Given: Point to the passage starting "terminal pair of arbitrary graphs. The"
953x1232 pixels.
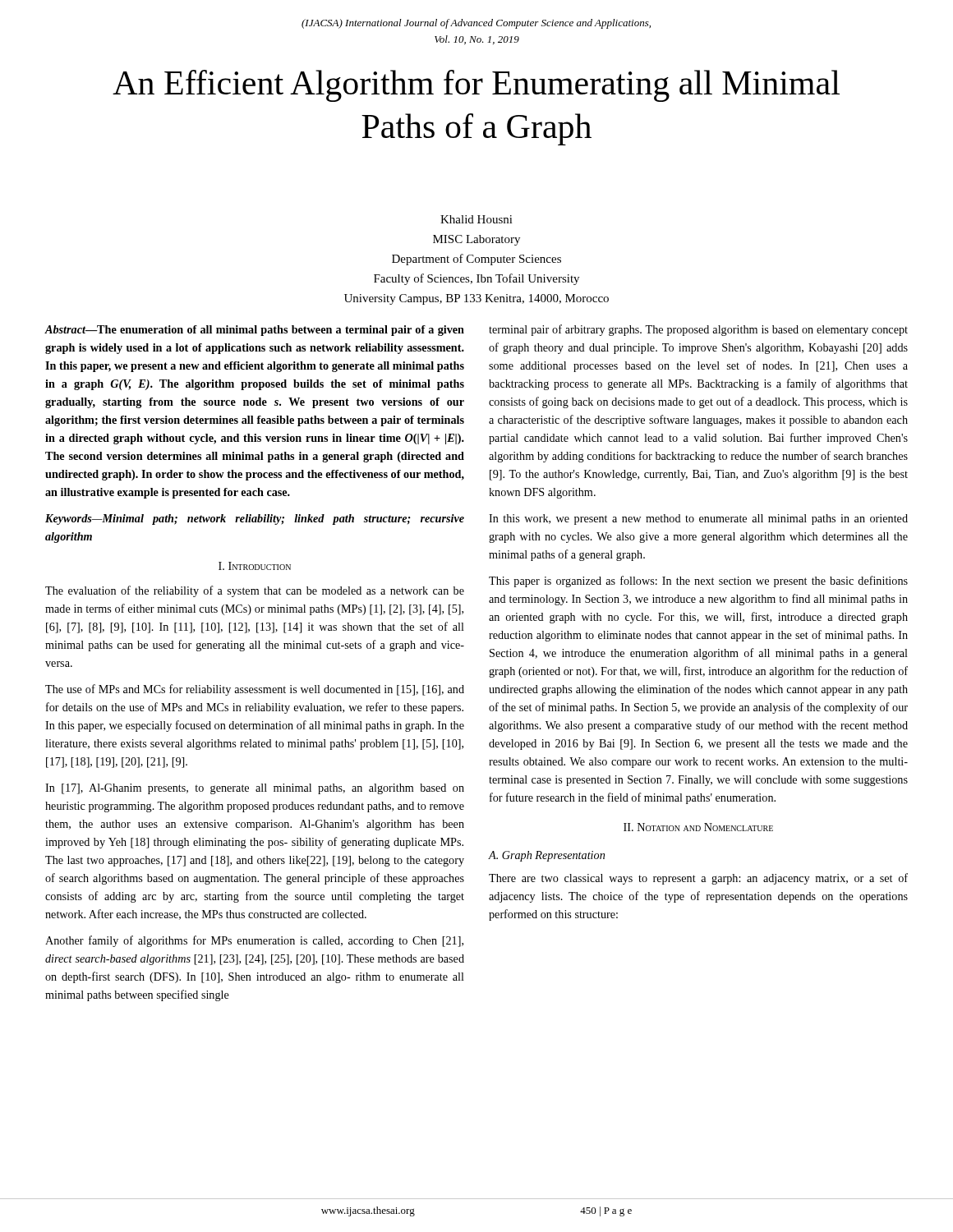Looking at the screenshot, I should (x=698, y=330).
